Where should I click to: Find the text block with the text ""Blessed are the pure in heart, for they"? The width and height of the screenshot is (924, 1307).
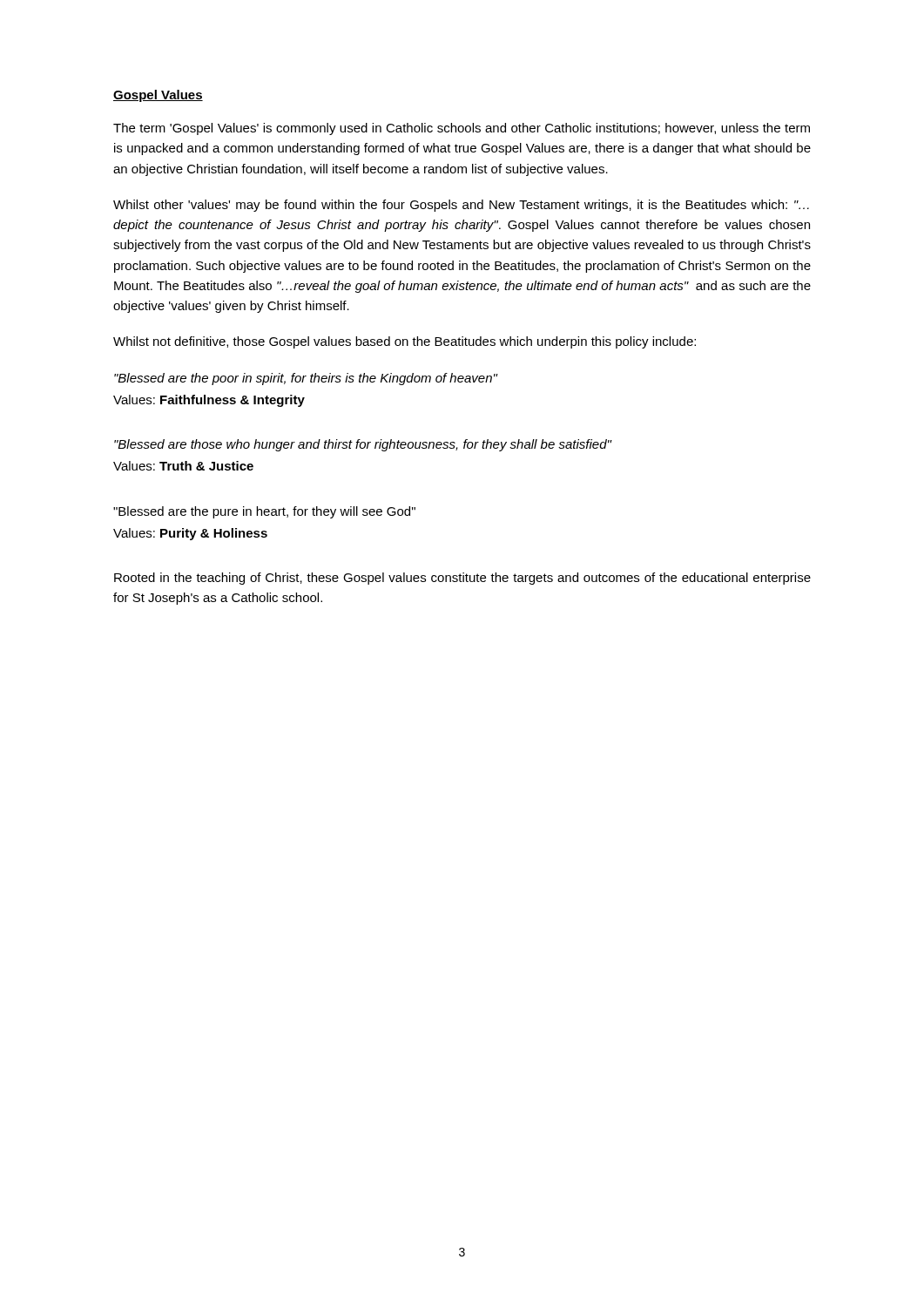264,512
